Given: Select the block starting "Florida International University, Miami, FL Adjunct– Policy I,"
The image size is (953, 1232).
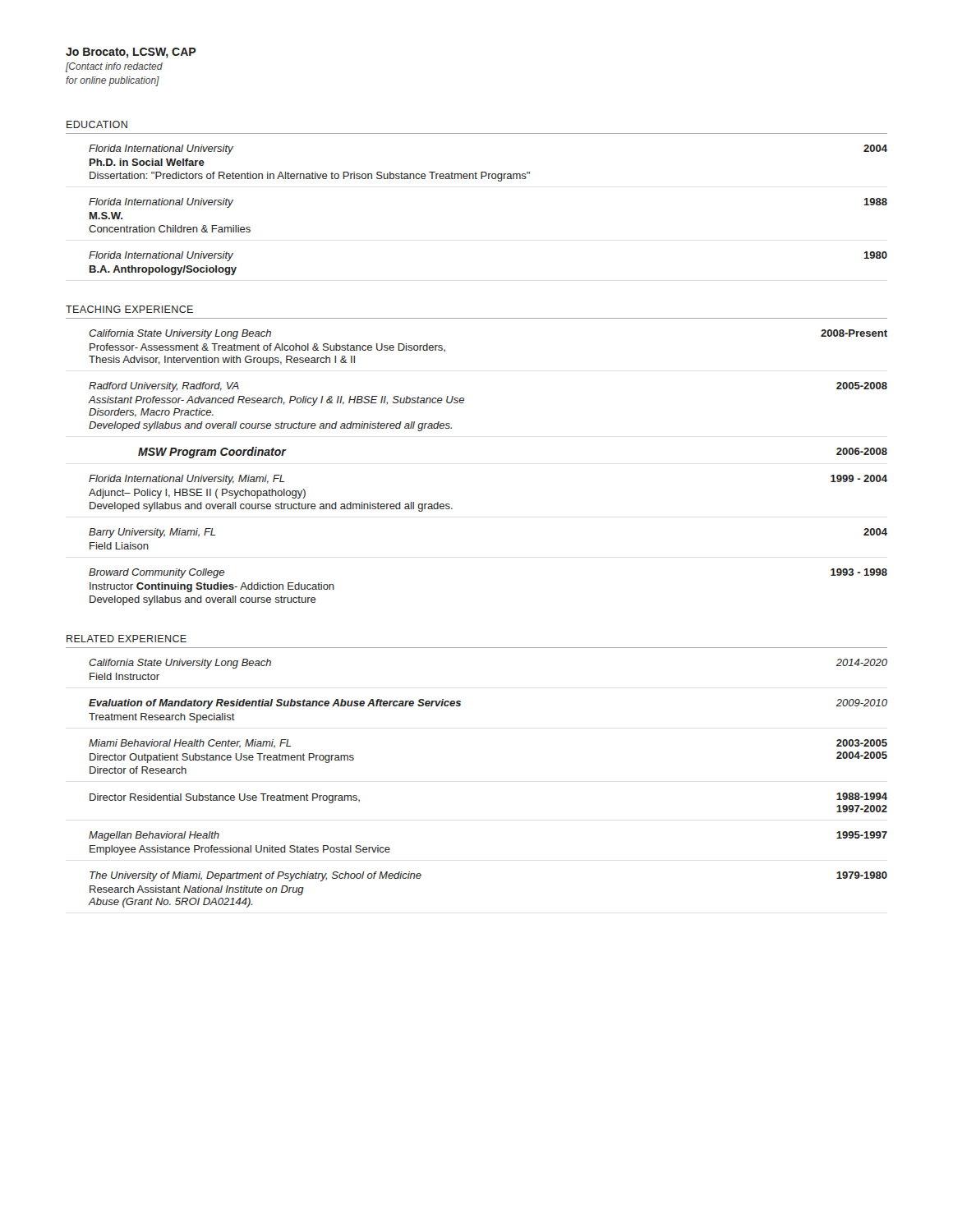Looking at the screenshot, I should click(168, 479).
